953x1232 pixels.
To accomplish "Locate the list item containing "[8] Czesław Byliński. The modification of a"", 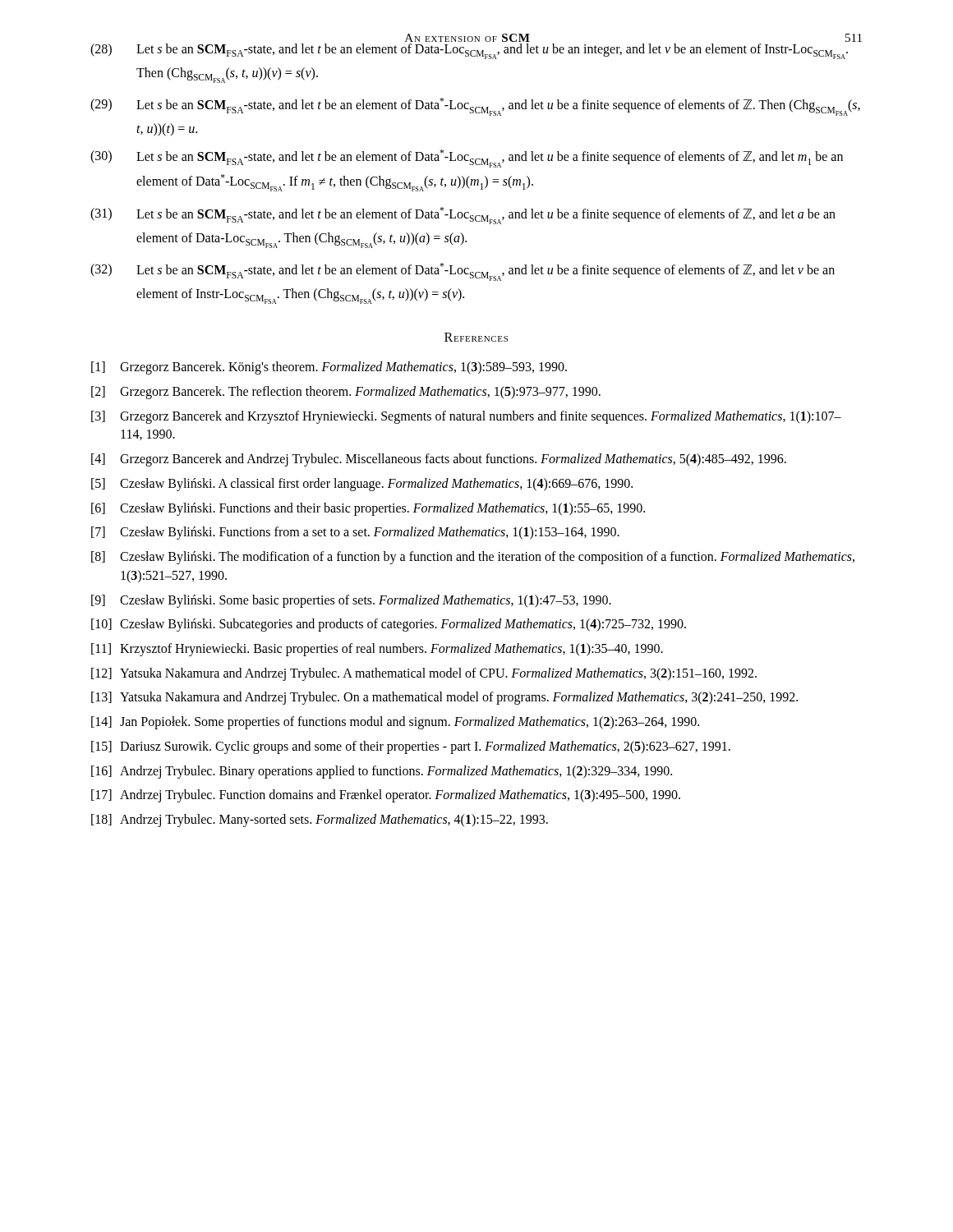I will tap(476, 567).
